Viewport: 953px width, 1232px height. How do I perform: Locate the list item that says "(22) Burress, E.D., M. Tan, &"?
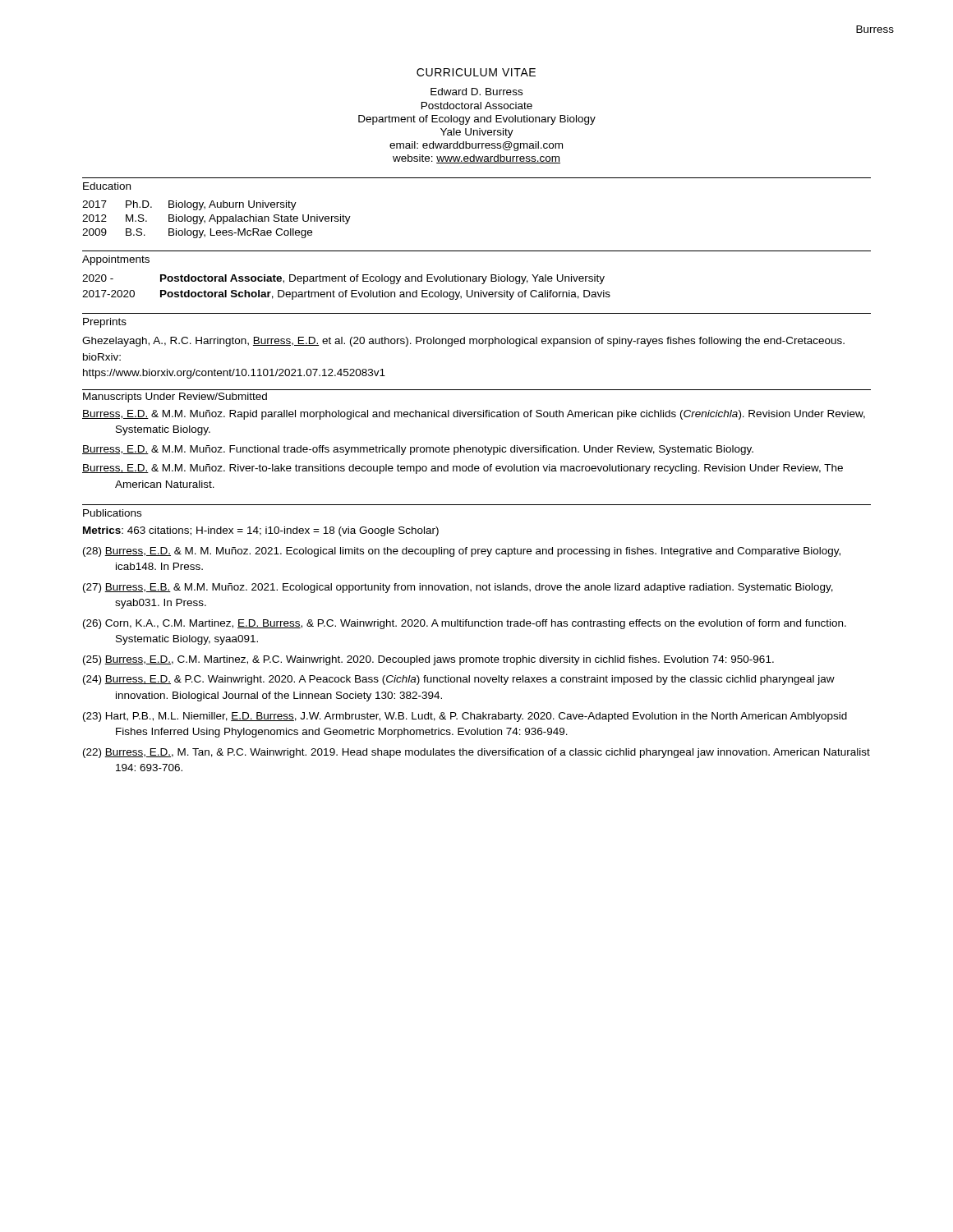[x=476, y=760]
